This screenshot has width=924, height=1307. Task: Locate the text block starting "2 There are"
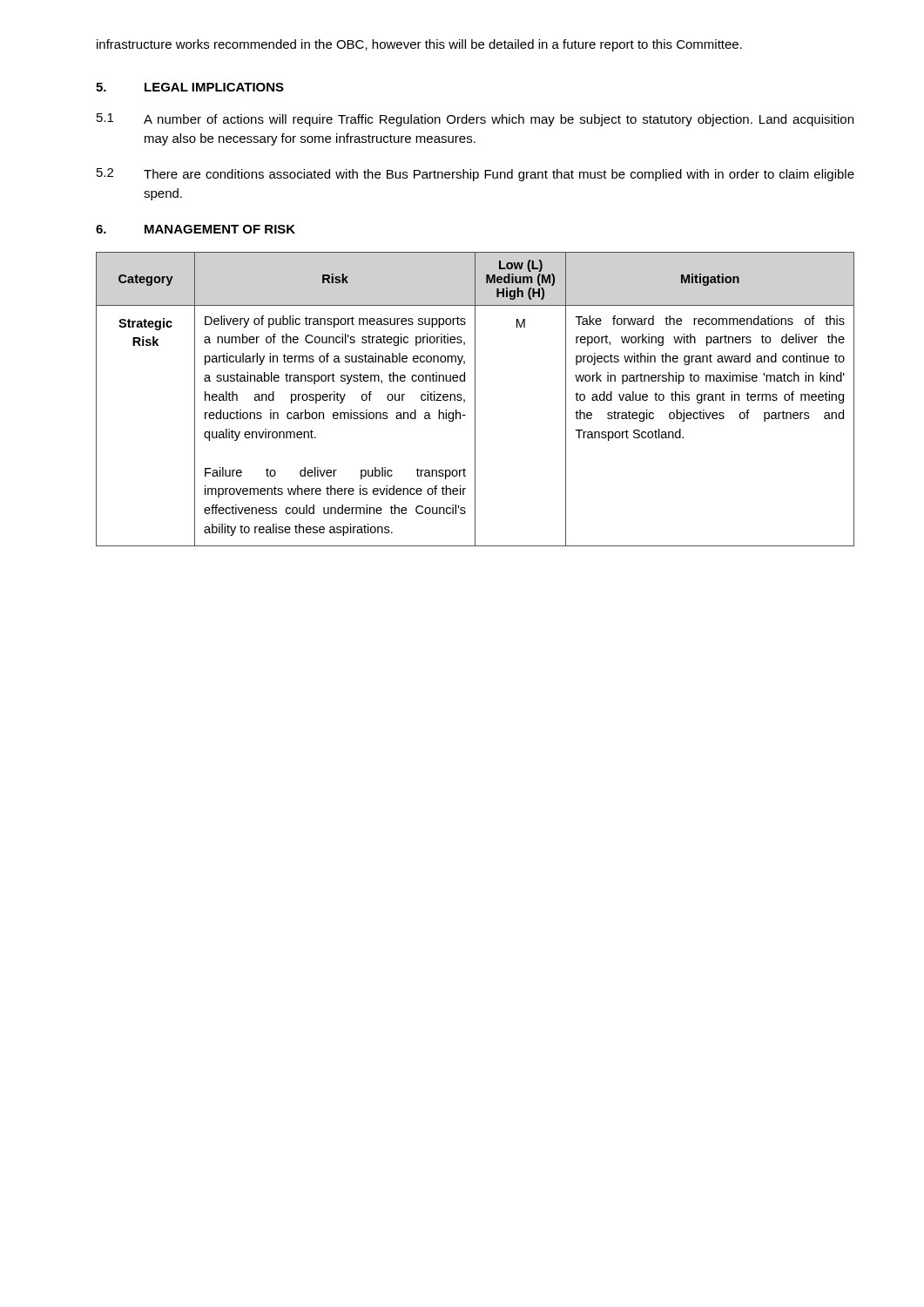pyautogui.click(x=475, y=184)
